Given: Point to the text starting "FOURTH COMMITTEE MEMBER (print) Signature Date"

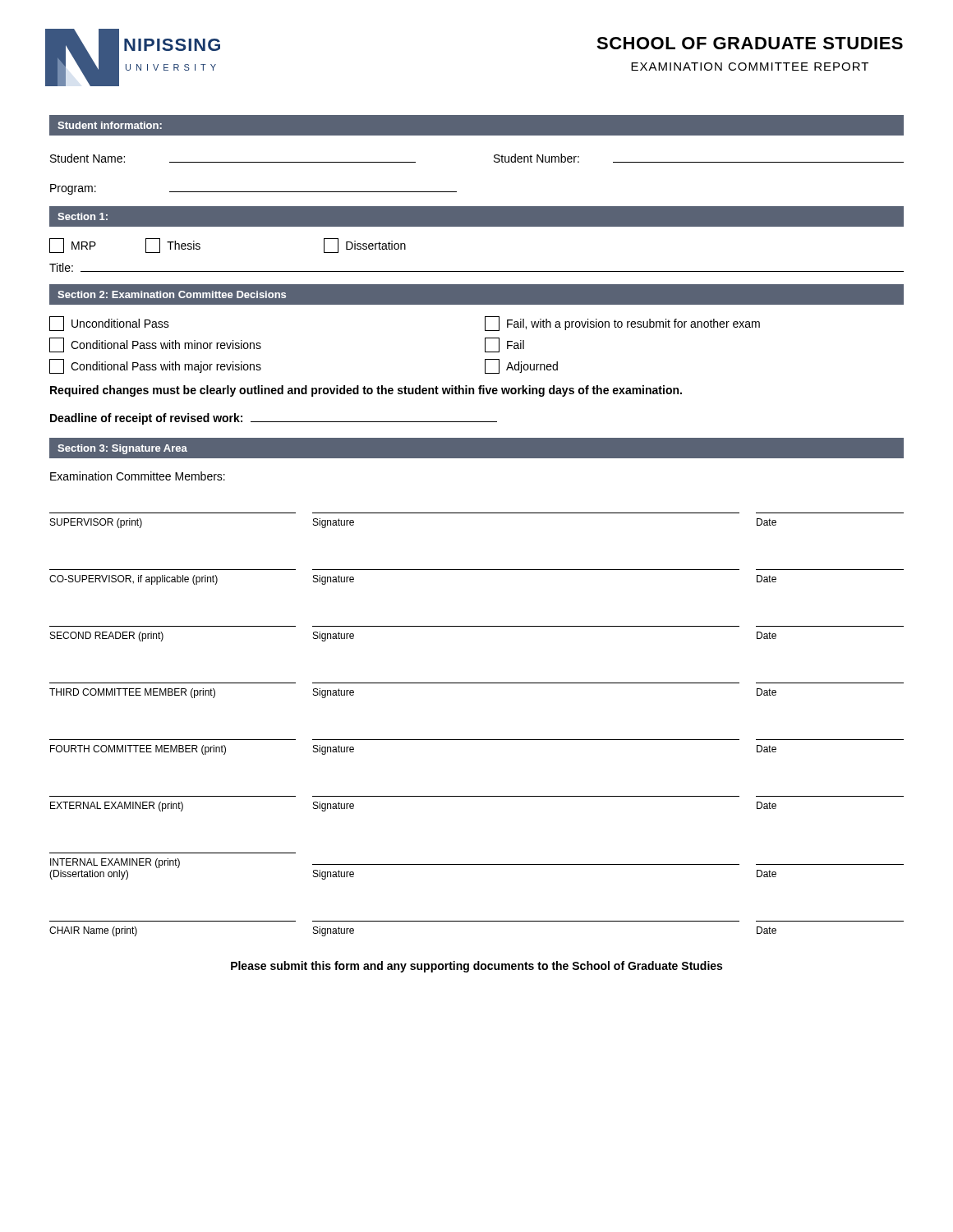Looking at the screenshot, I should [476, 738].
